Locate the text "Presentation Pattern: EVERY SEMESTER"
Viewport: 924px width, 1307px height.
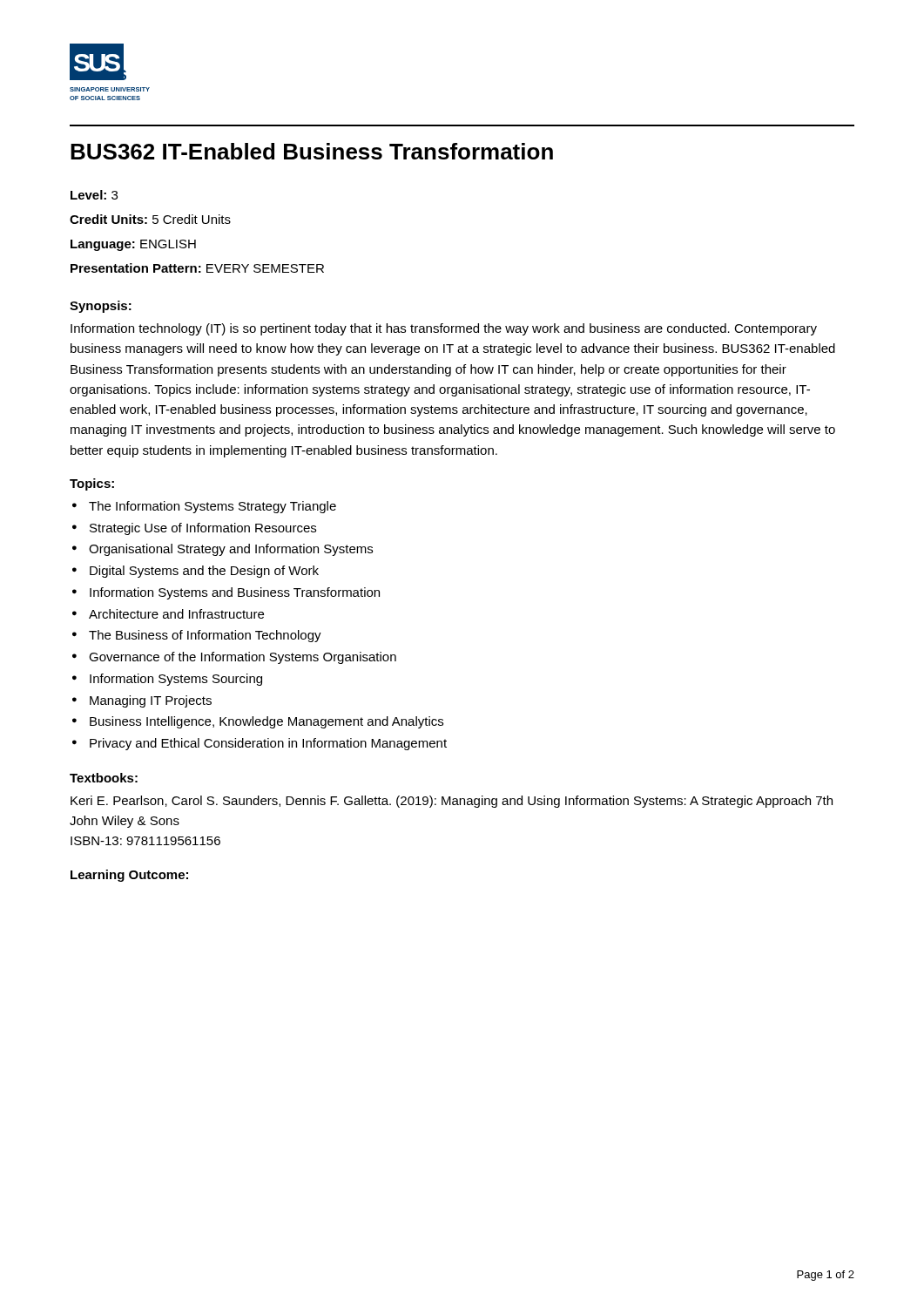(x=197, y=268)
